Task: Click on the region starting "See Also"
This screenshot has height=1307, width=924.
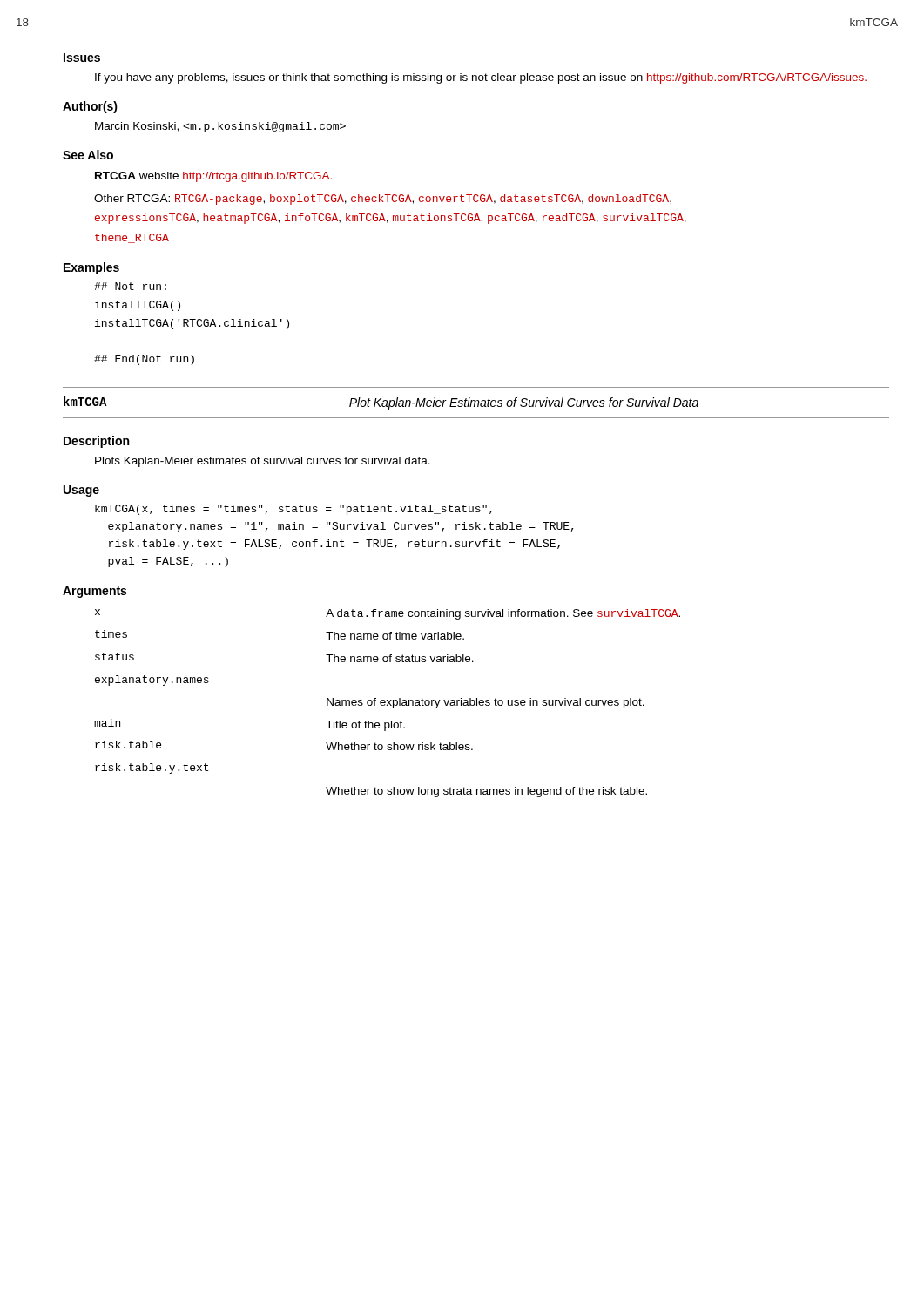Action: (x=88, y=155)
